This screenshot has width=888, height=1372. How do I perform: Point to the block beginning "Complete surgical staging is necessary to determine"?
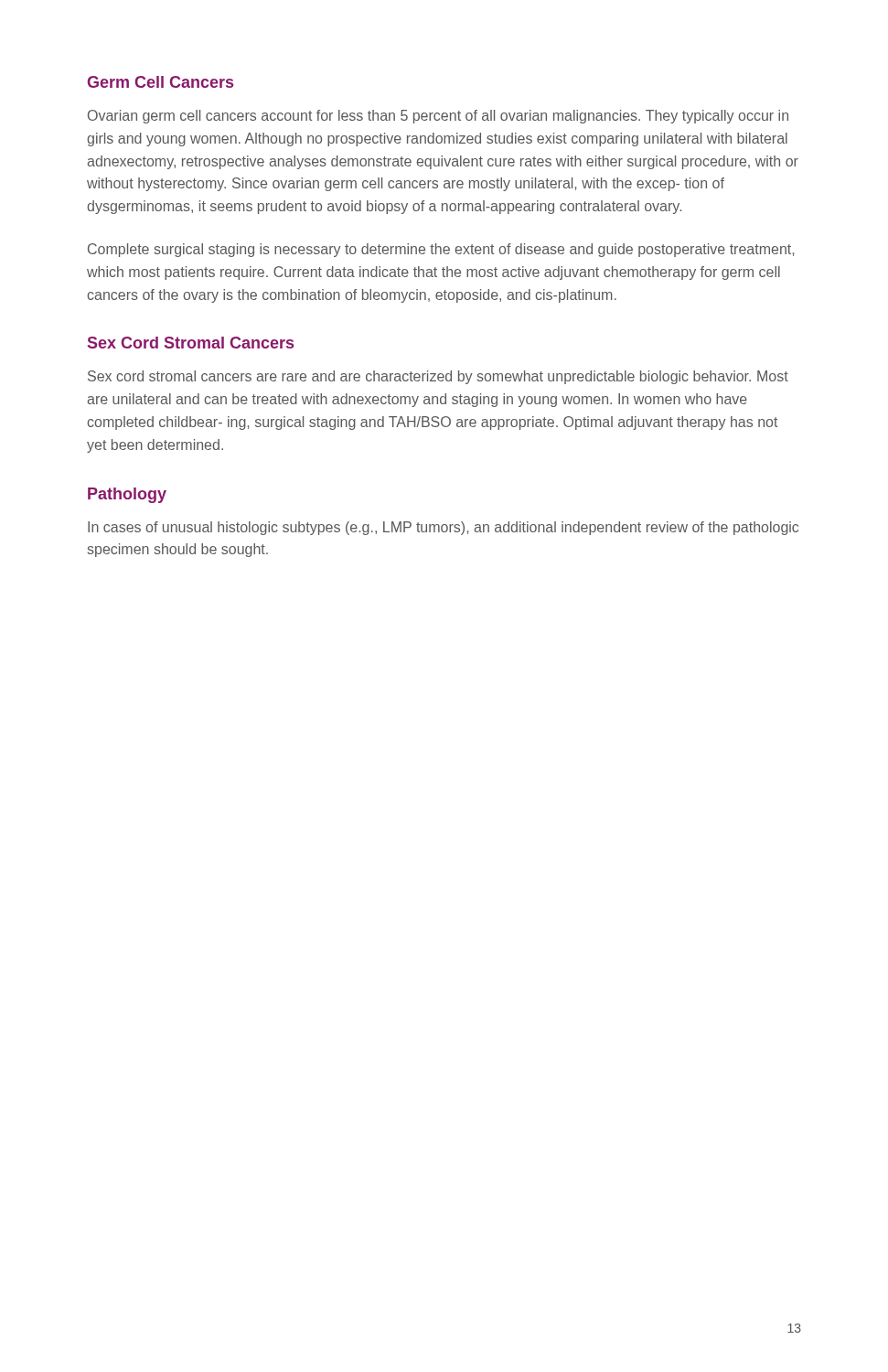441,272
